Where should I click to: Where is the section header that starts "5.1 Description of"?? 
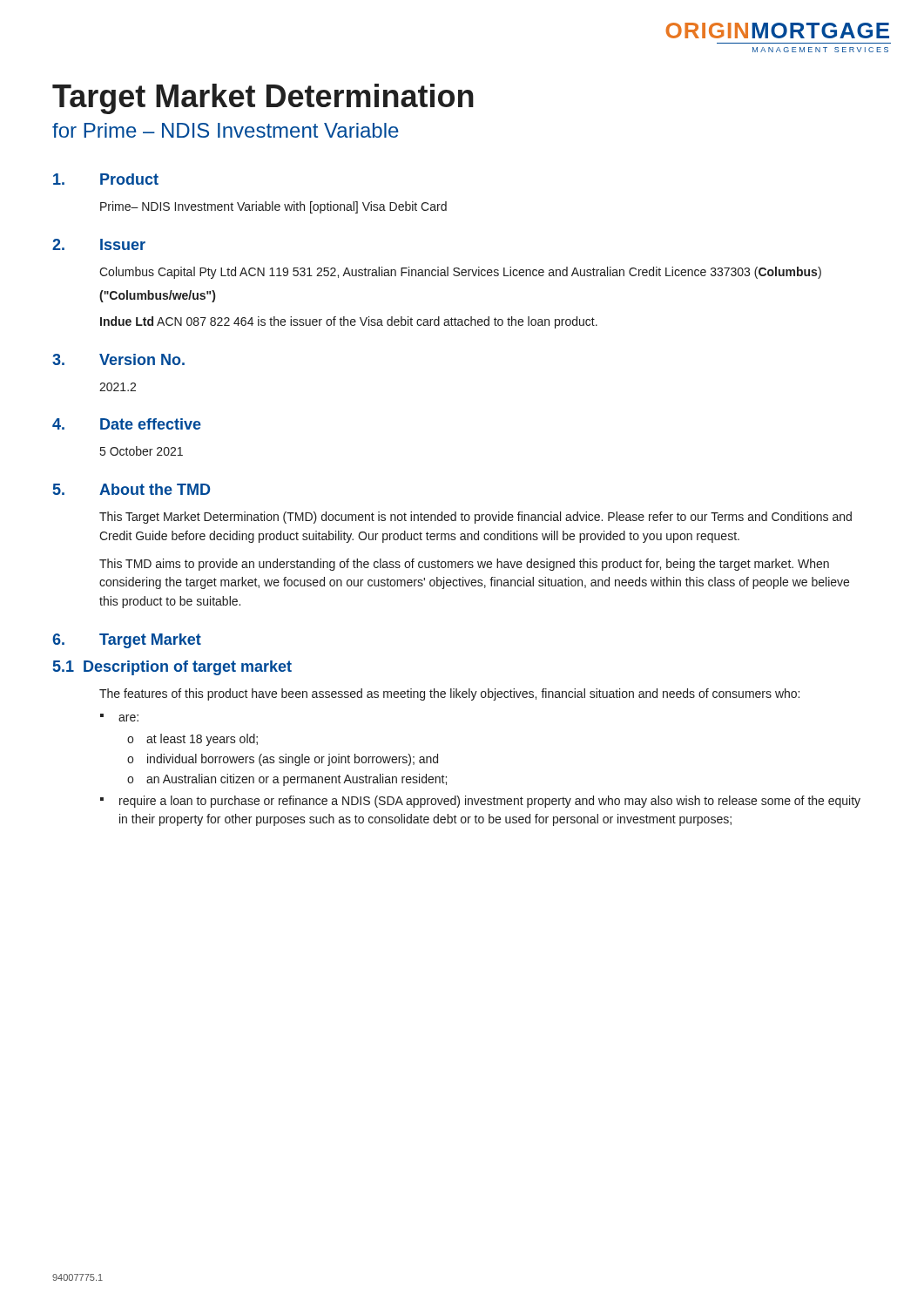click(x=172, y=666)
